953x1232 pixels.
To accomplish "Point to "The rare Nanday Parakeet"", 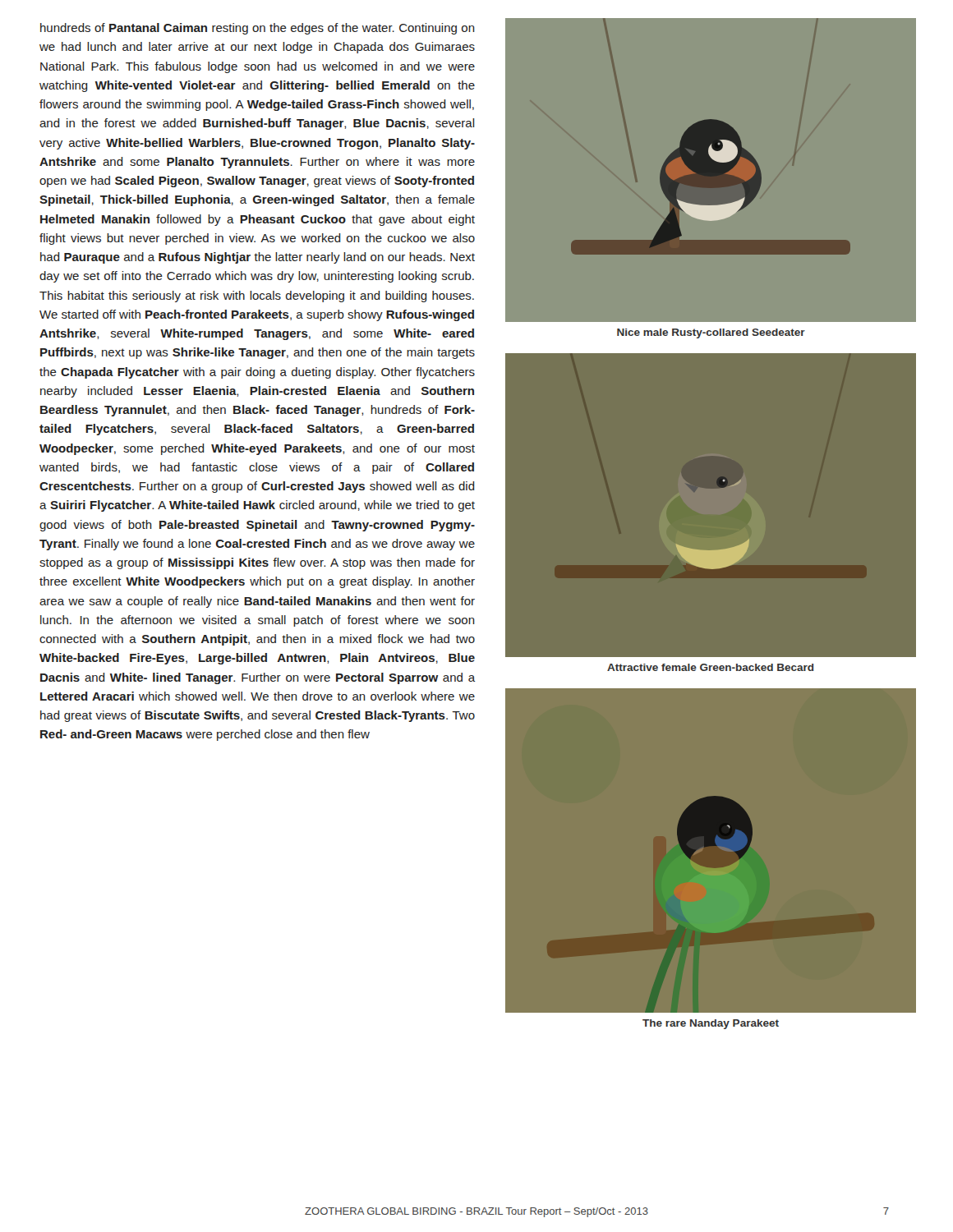I will point(711,1023).
